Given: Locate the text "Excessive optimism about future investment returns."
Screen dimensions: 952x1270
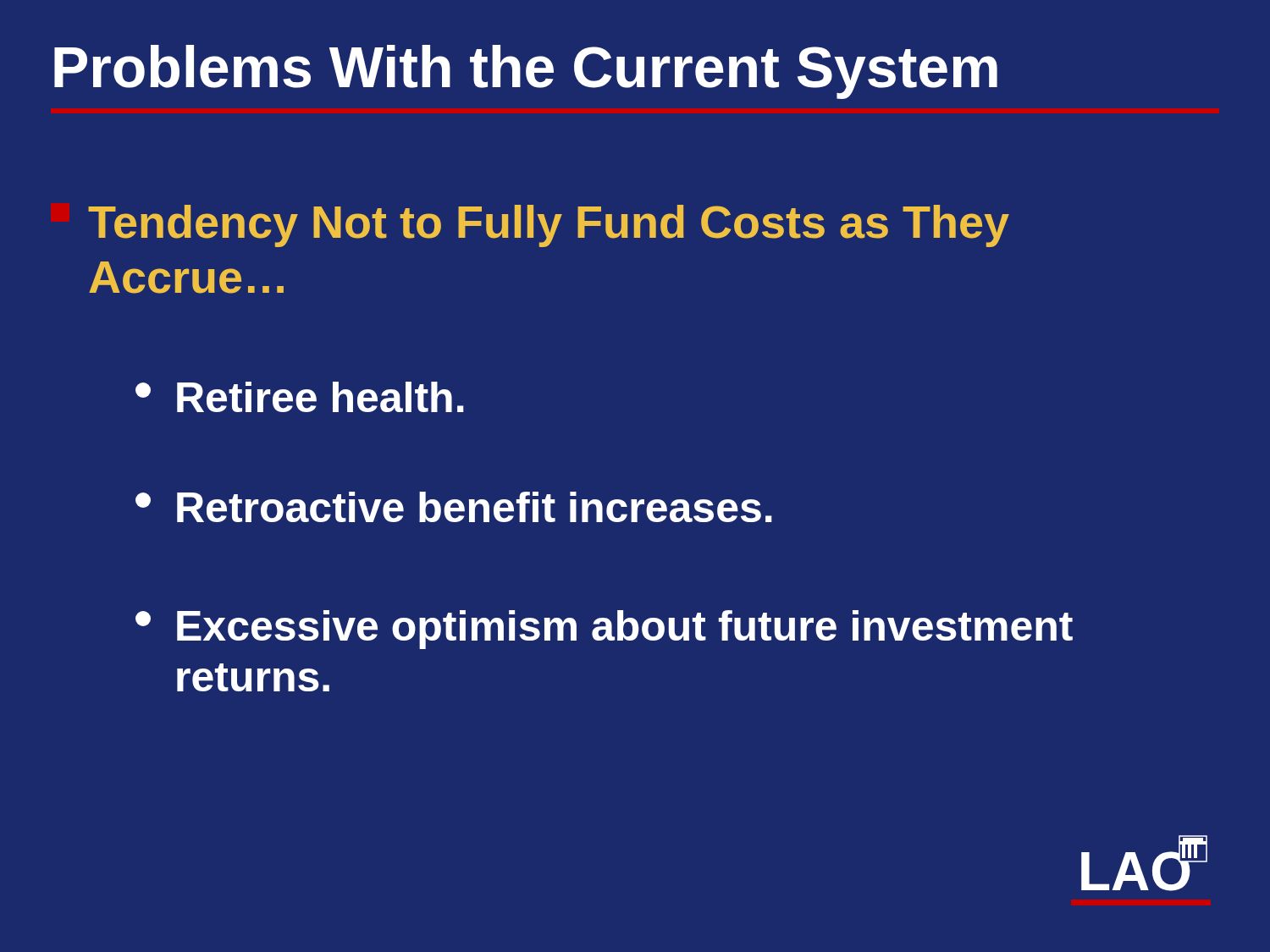Looking at the screenshot, I should point(669,652).
